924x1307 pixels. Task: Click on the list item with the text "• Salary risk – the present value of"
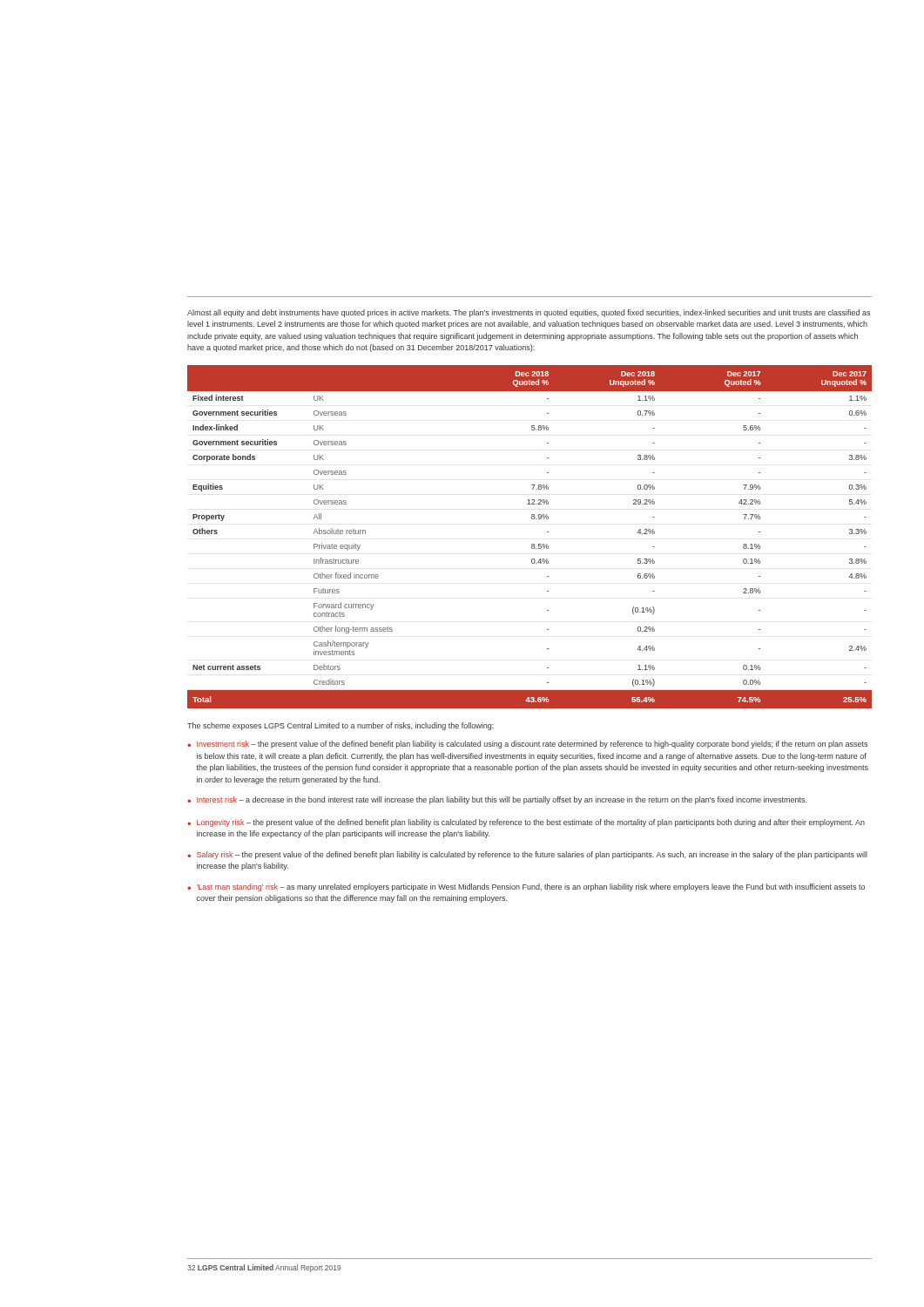529,861
